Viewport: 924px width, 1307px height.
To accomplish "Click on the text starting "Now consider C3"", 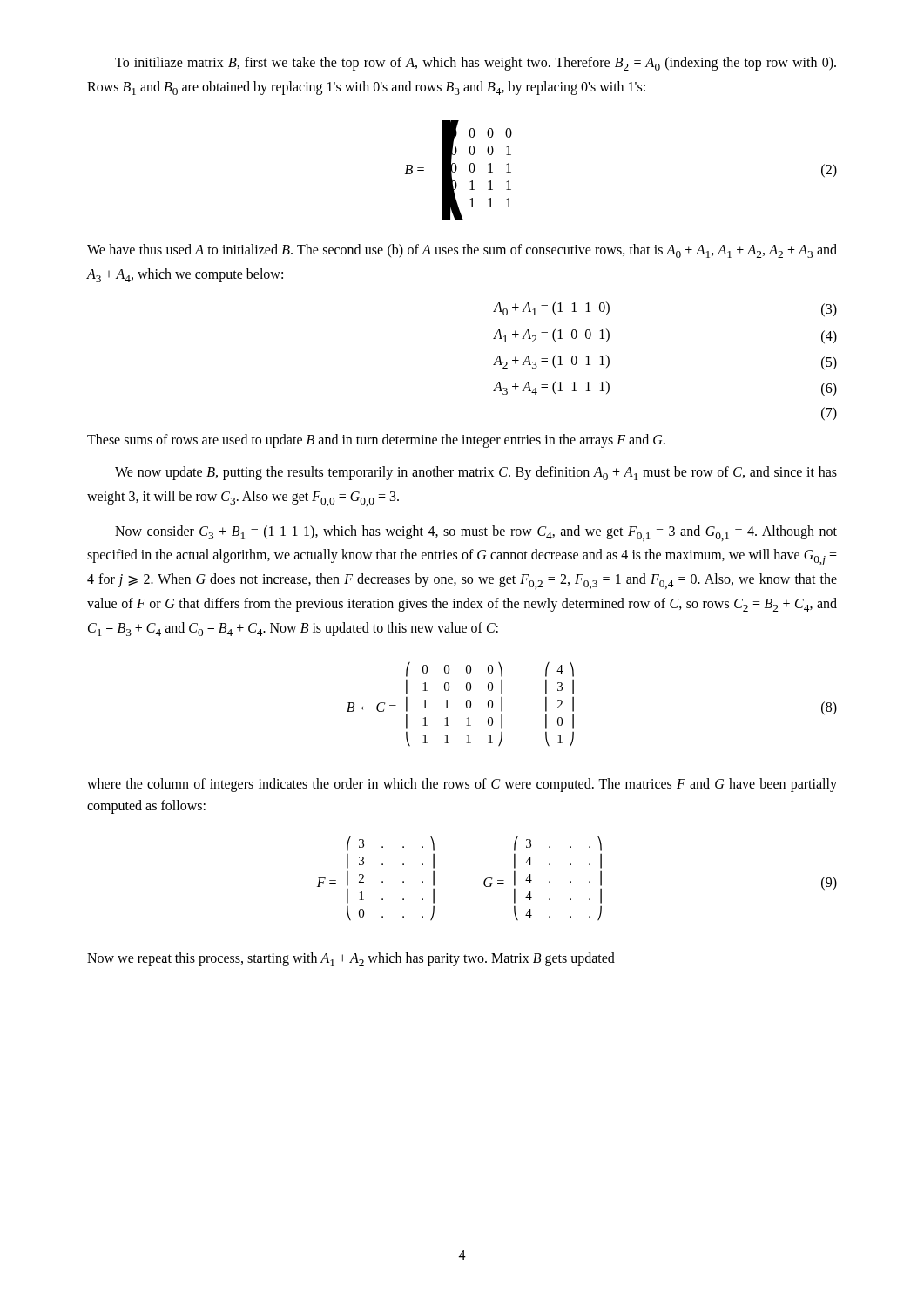I will pyautogui.click(x=462, y=581).
